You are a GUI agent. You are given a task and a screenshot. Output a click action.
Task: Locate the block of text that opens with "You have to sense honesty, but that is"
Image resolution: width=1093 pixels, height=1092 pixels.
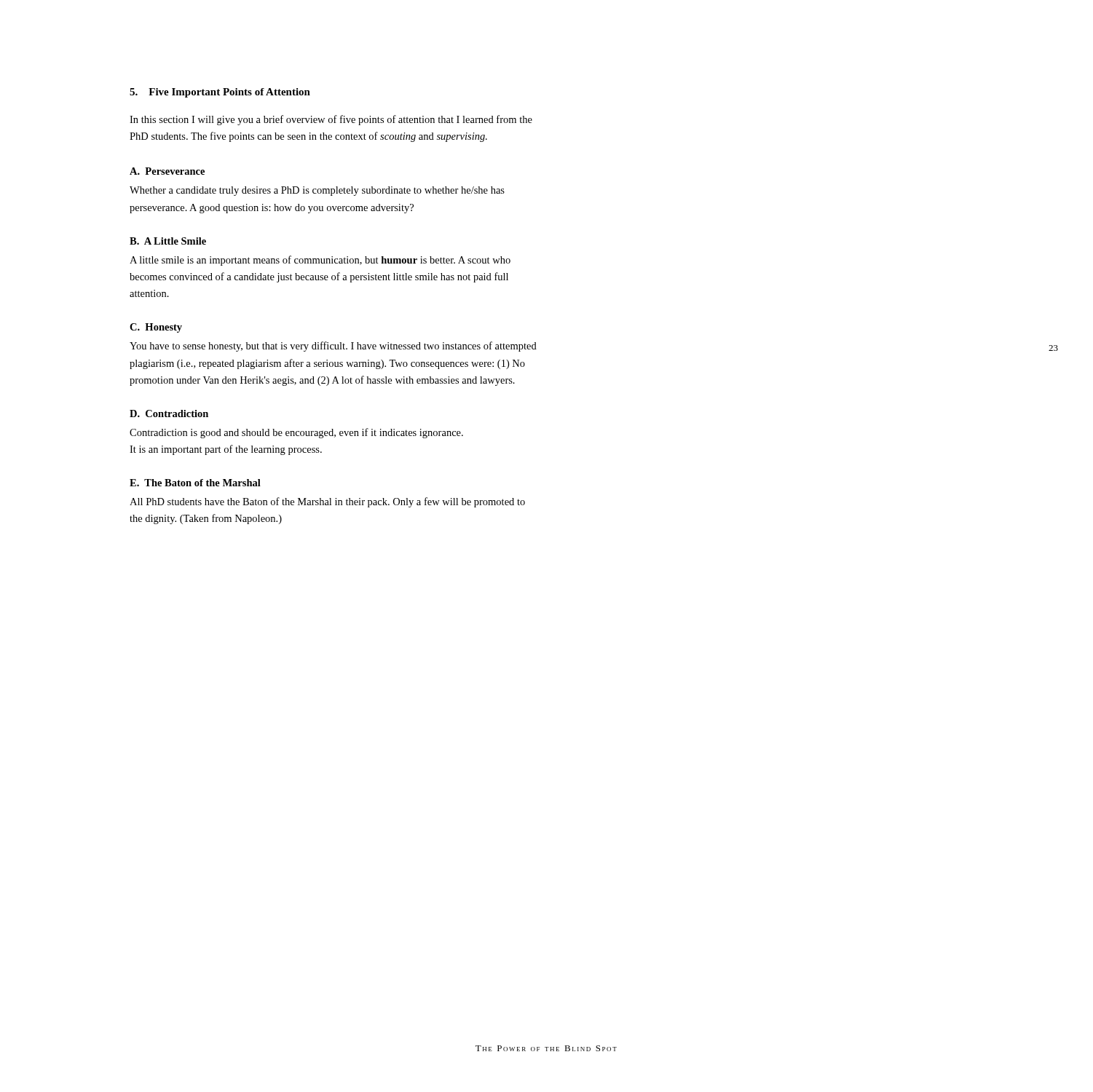click(333, 363)
